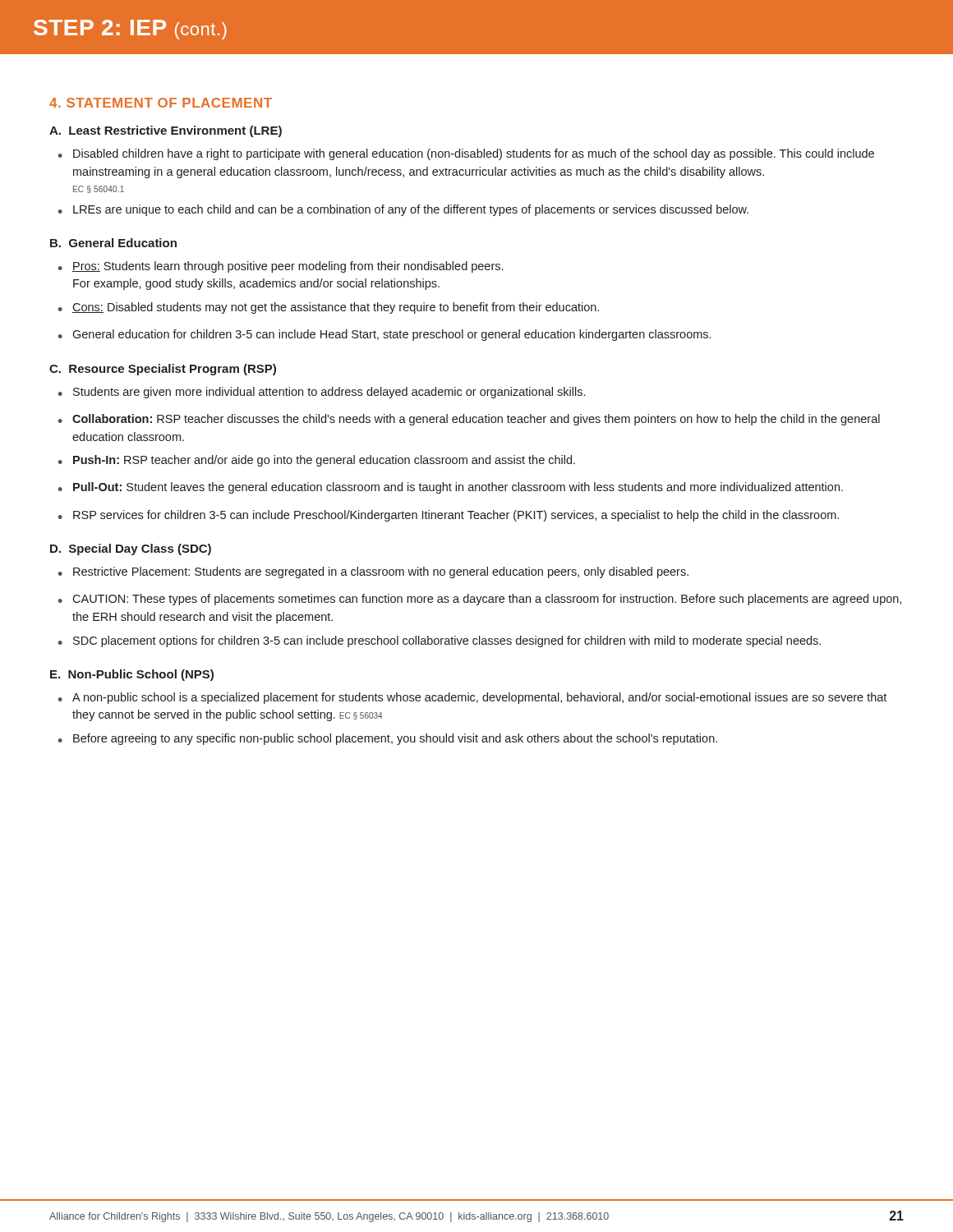Where is the passage that starts "• Pros: Students learn"?
The height and width of the screenshot is (1232, 953).
[481, 275]
